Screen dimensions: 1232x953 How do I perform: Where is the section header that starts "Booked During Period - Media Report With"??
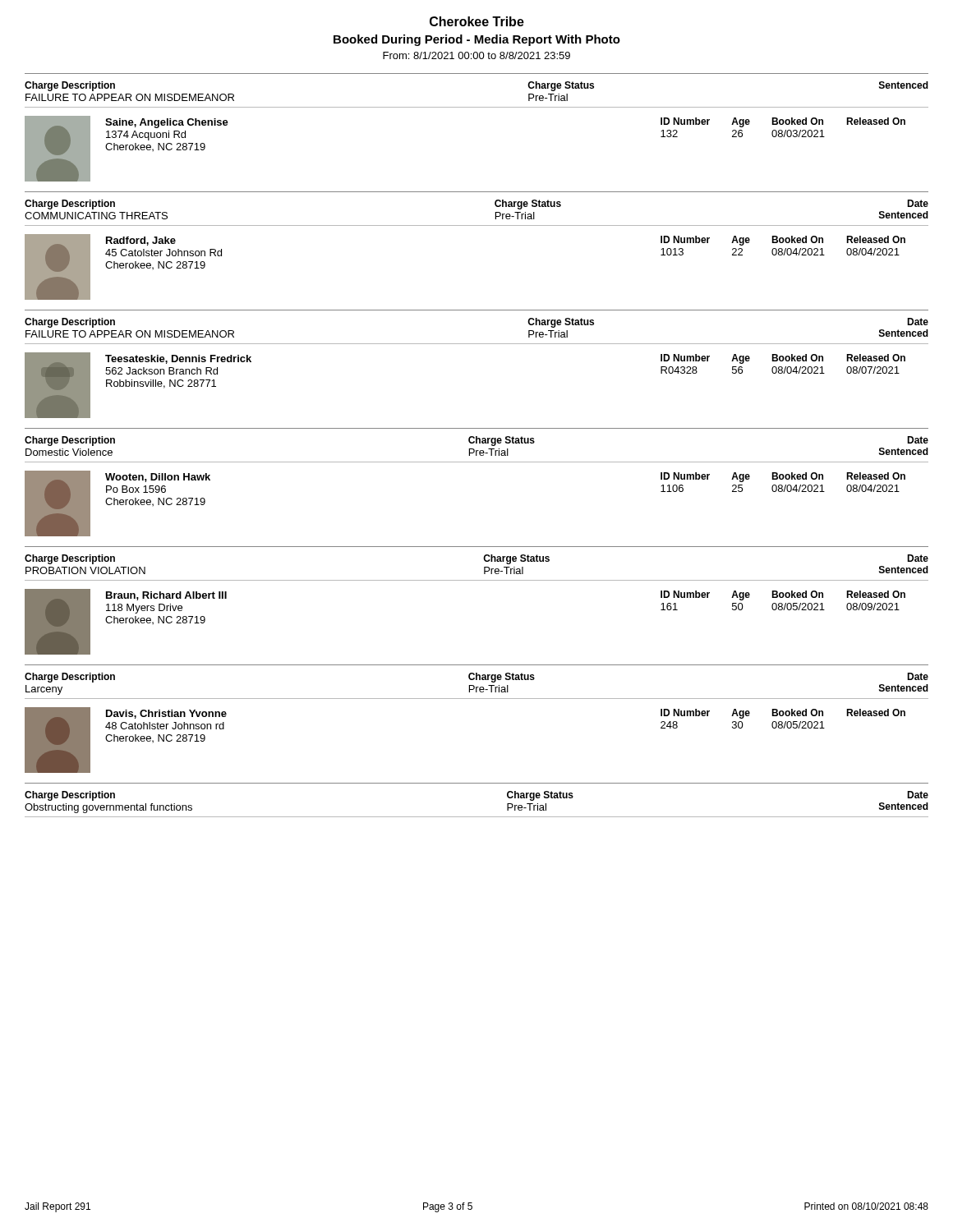coord(476,39)
